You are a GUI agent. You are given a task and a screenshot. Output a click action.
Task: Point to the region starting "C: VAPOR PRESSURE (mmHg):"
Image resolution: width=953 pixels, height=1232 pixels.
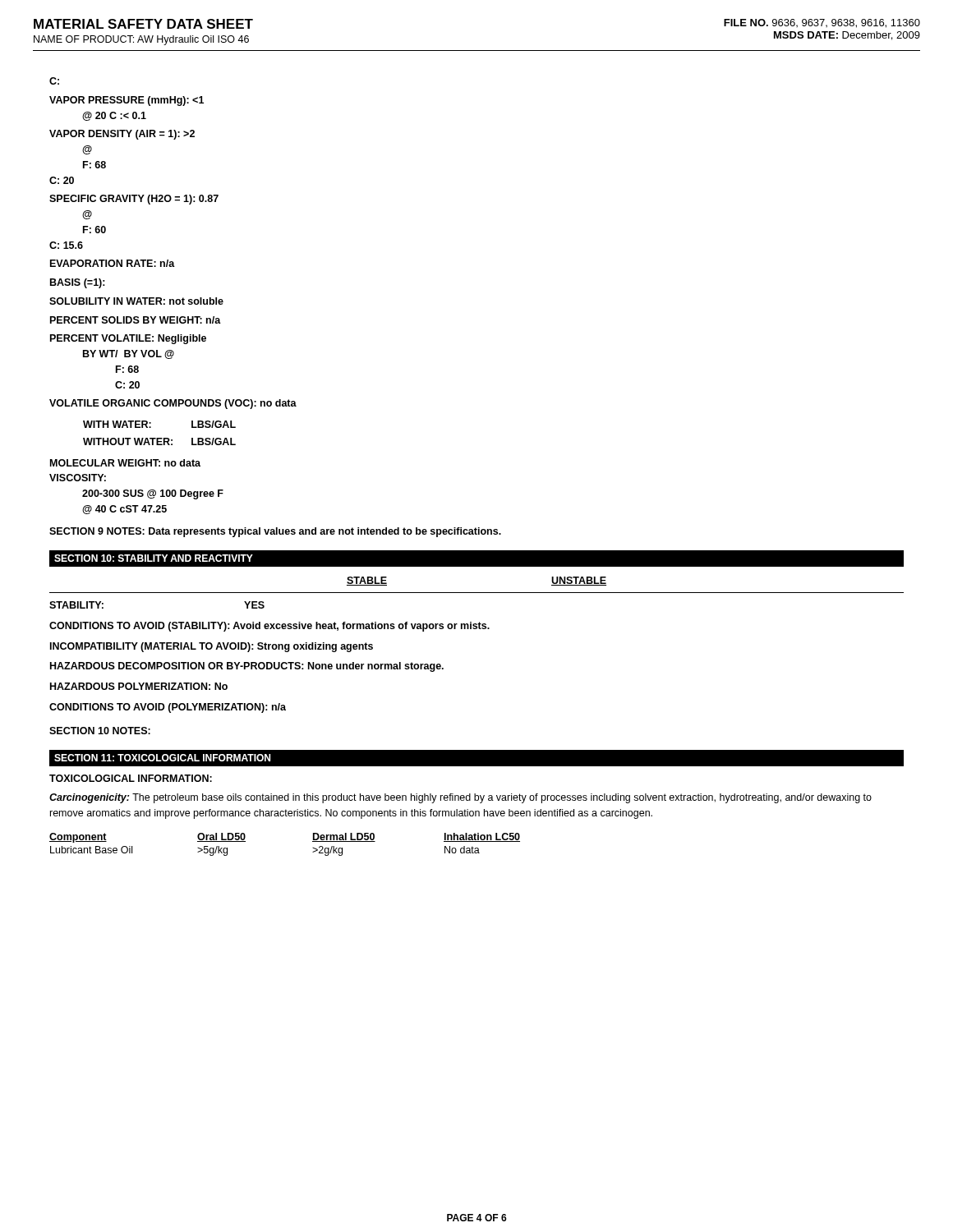(54, 81)
